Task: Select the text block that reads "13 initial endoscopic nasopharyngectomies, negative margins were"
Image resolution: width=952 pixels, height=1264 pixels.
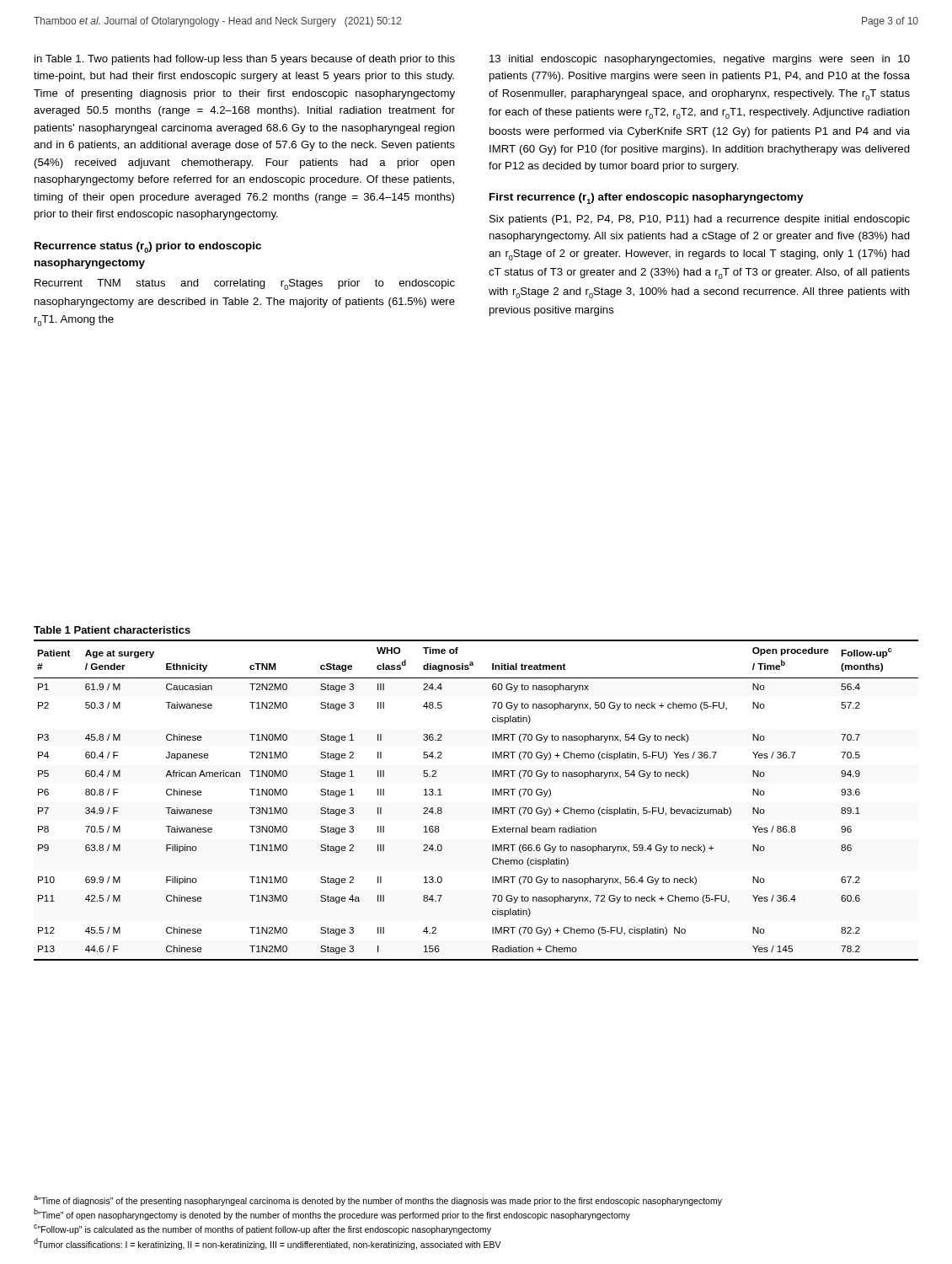Action: pos(699,112)
